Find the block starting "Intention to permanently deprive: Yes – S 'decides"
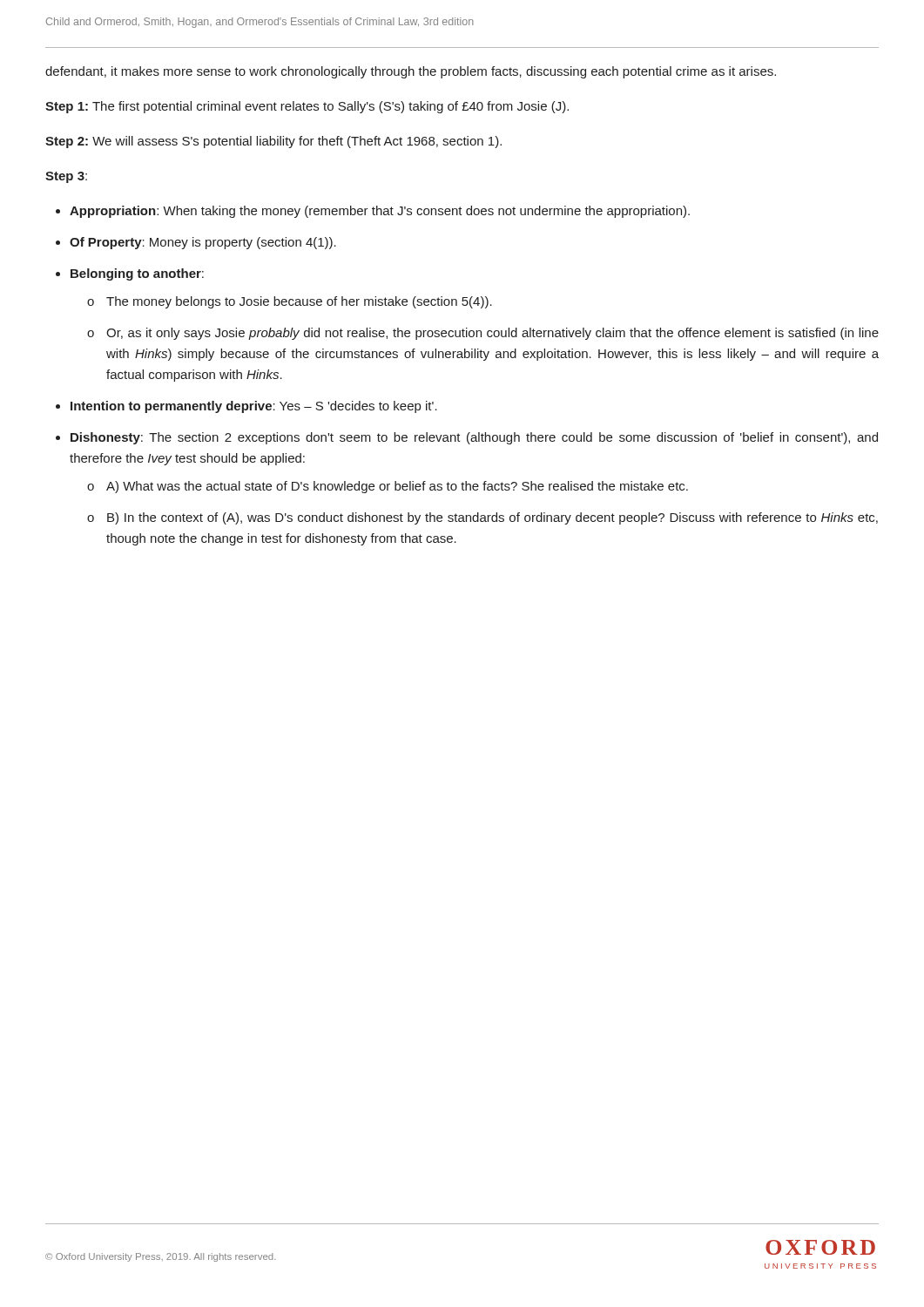Image resolution: width=924 pixels, height=1307 pixels. [254, 406]
